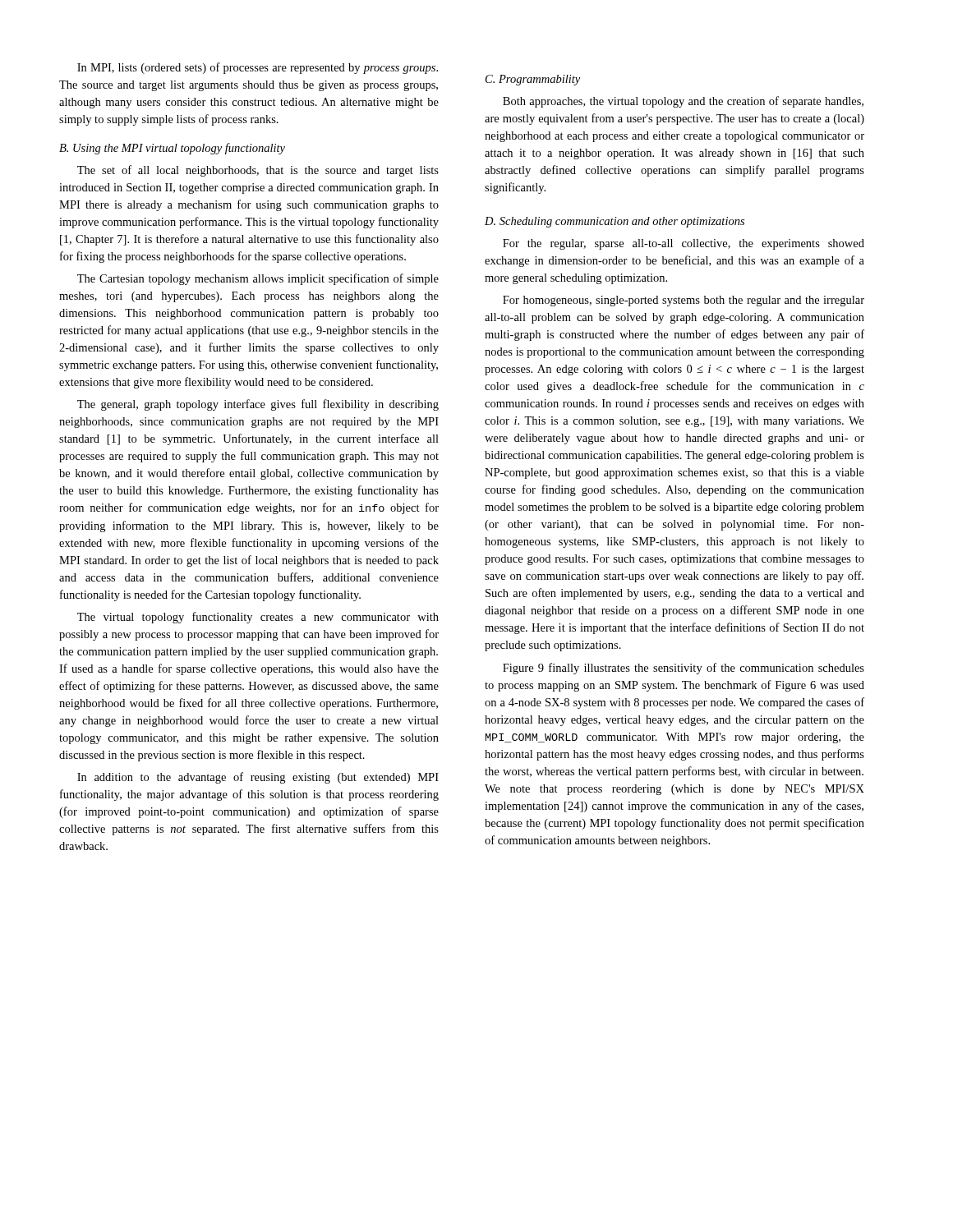Viewport: 953px width, 1232px height.
Task: Click on the text block that says "The set of all local"
Action: click(x=249, y=214)
